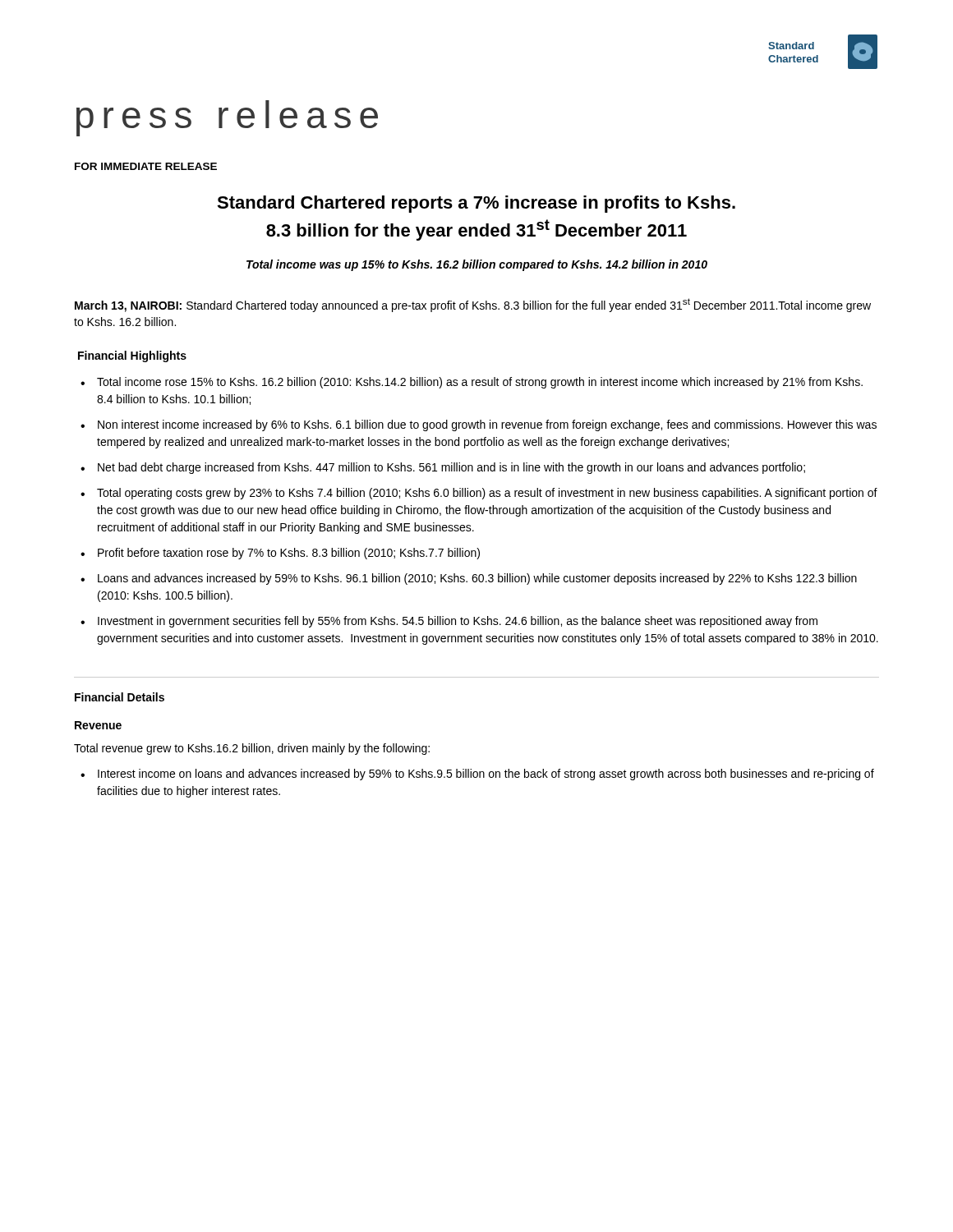Locate the logo

476,59
